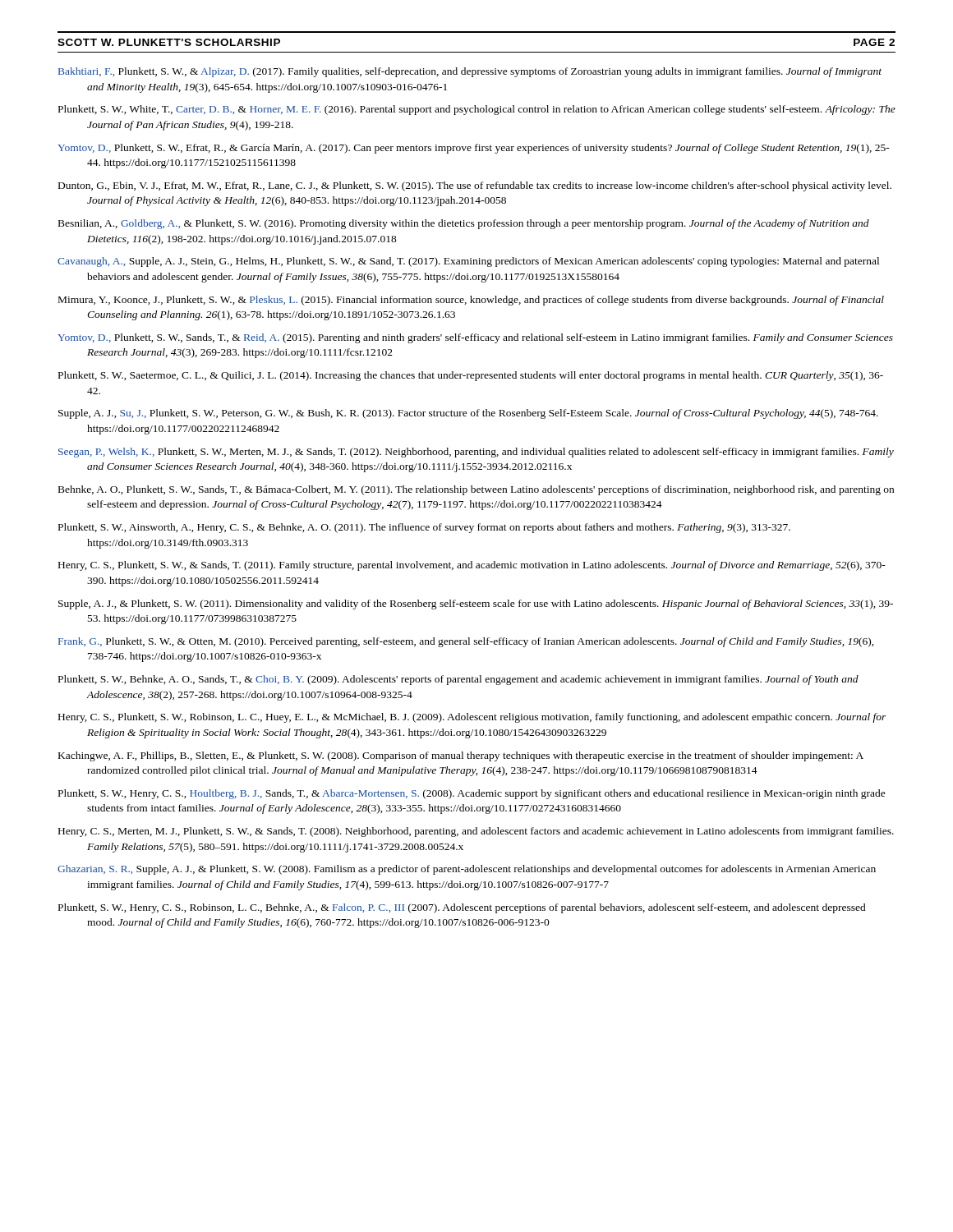Screen dimensions: 1232x953
Task: Point to the text starting "Supple, A. J., Su, J., Plunkett, S. W.,"
Action: (468, 421)
